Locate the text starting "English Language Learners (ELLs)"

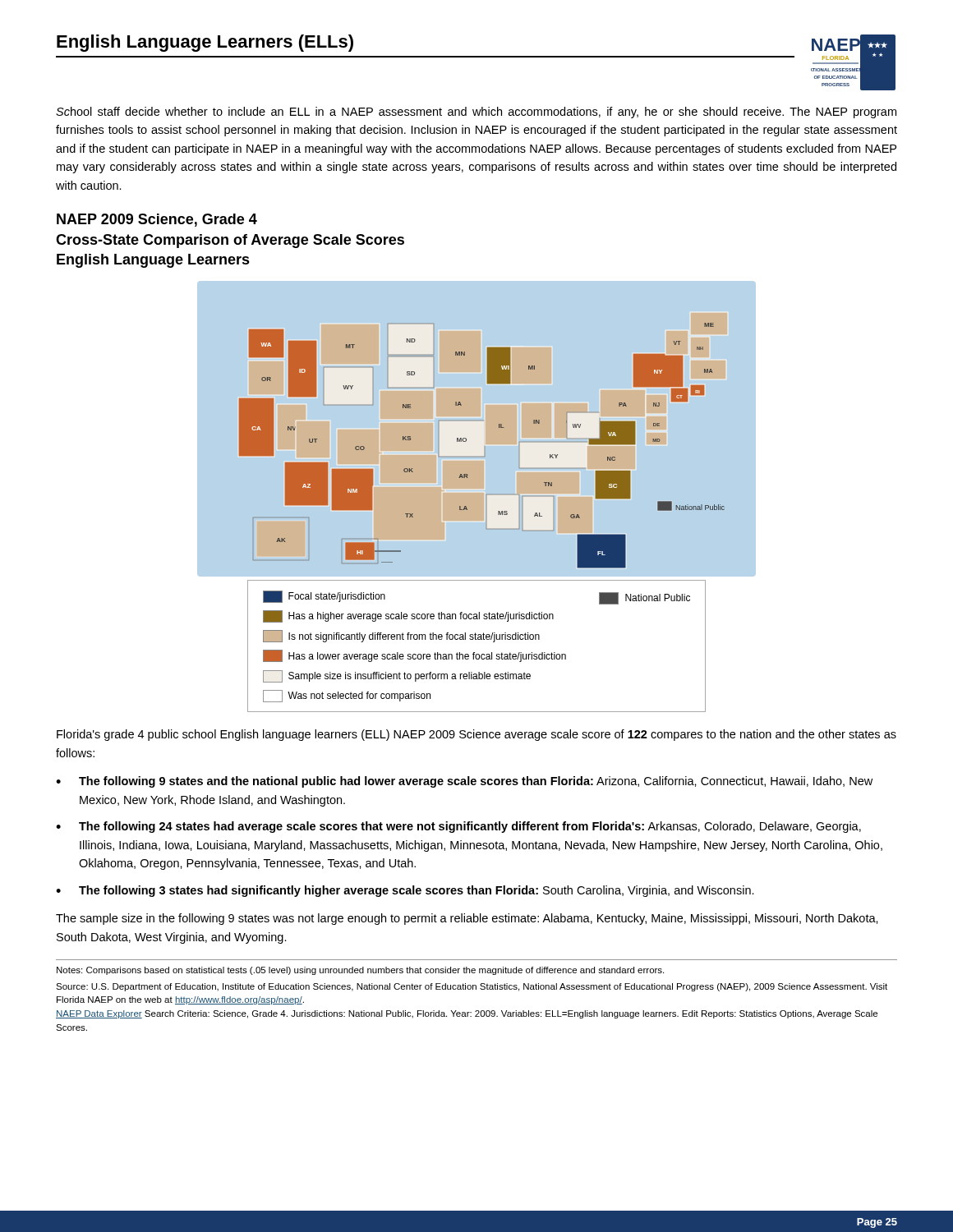205,41
